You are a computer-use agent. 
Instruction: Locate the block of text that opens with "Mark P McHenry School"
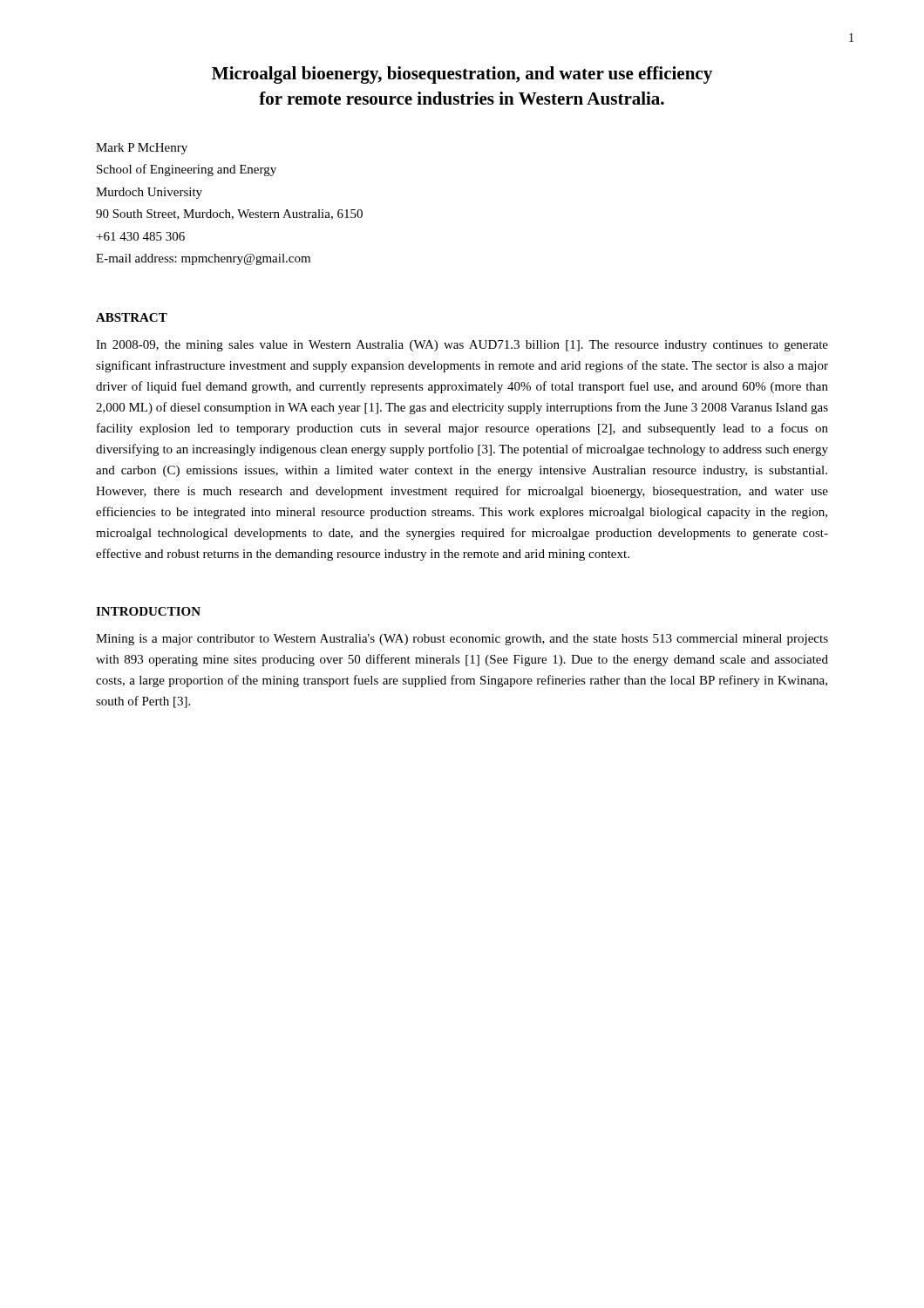pyautogui.click(x=229, y=203)
